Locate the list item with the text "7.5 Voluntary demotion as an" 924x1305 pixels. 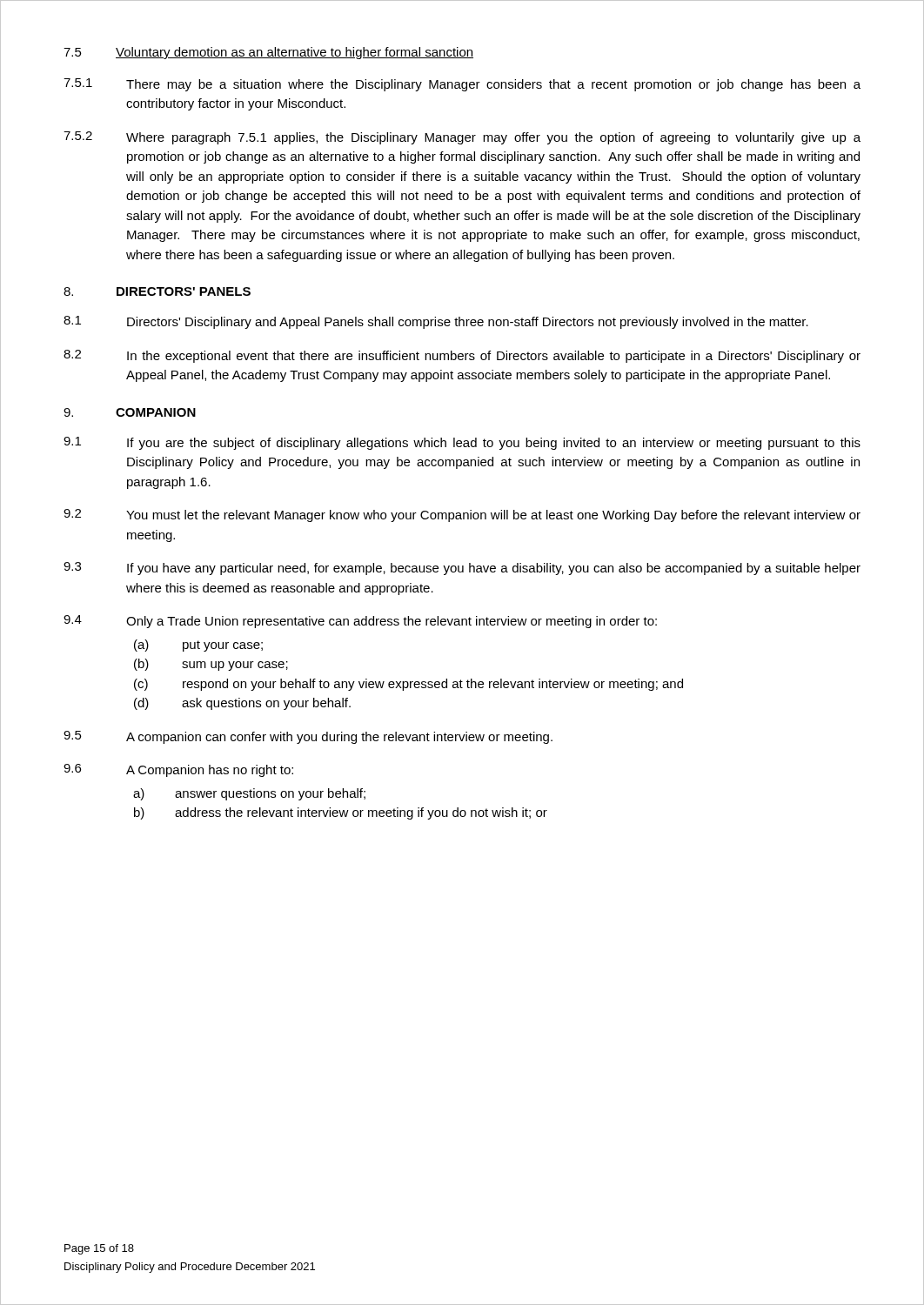point(268,52)
